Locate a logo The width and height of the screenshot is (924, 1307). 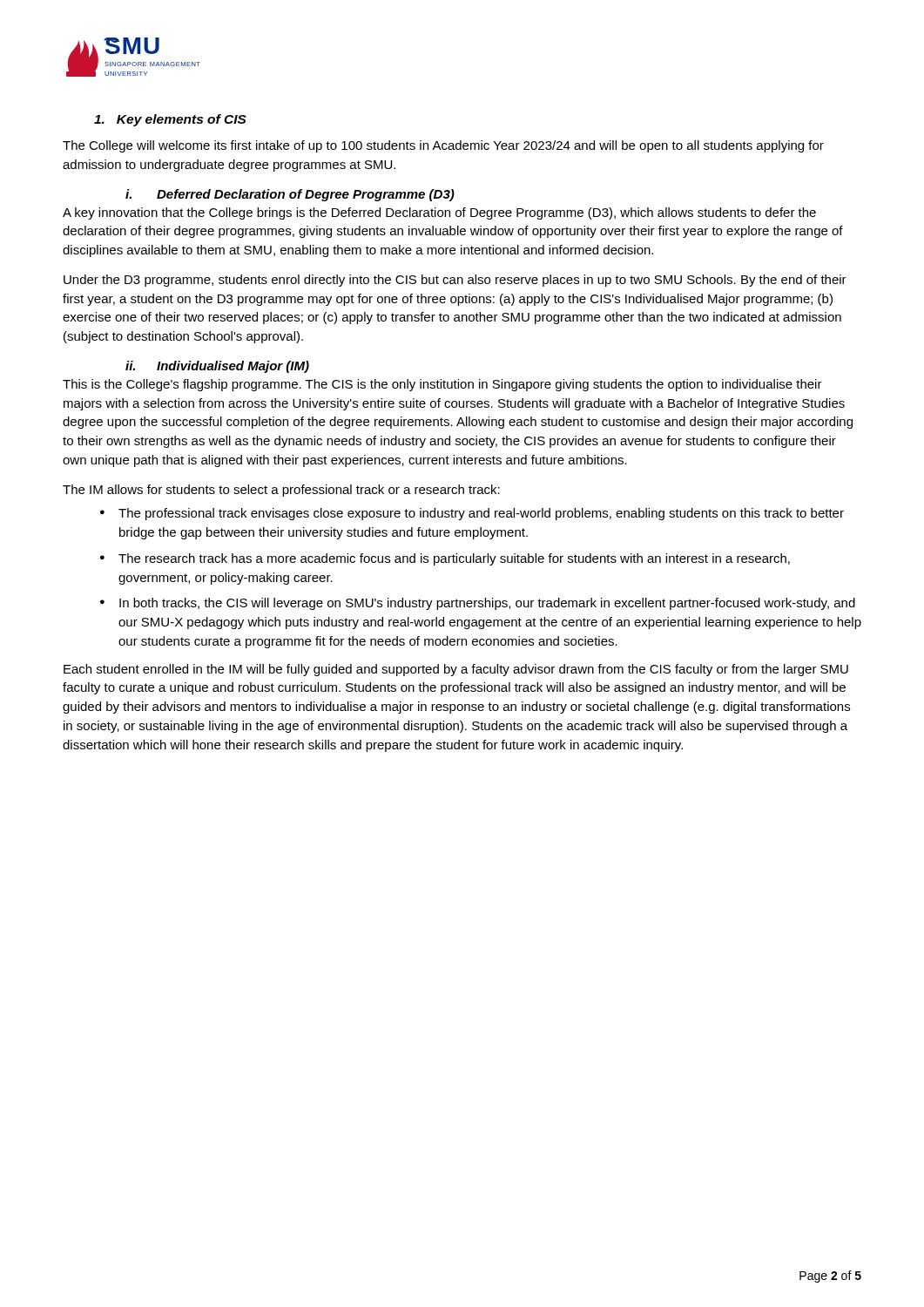click(x=462, y=57)
